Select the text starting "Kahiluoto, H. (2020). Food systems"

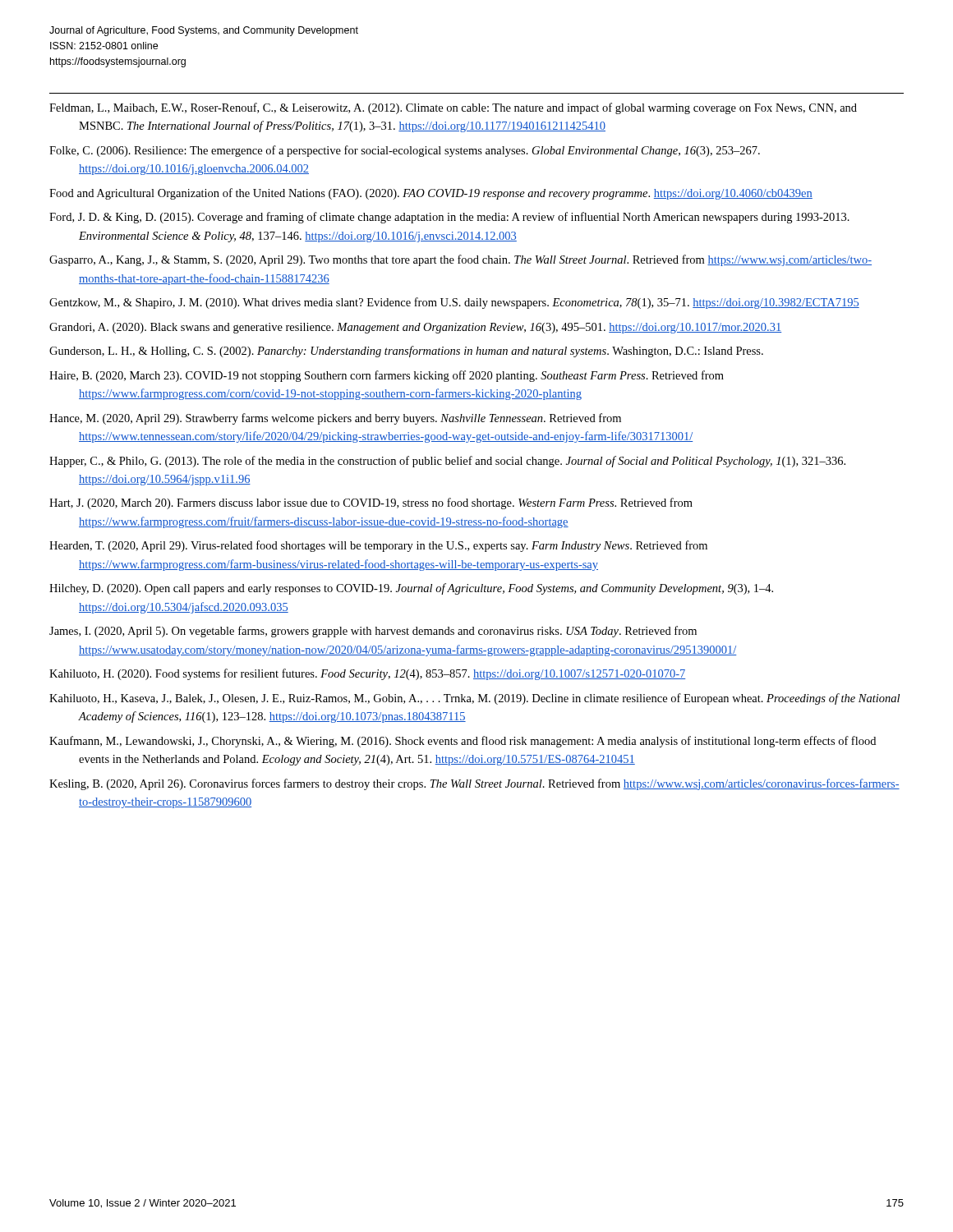click(x=367, y=674)
